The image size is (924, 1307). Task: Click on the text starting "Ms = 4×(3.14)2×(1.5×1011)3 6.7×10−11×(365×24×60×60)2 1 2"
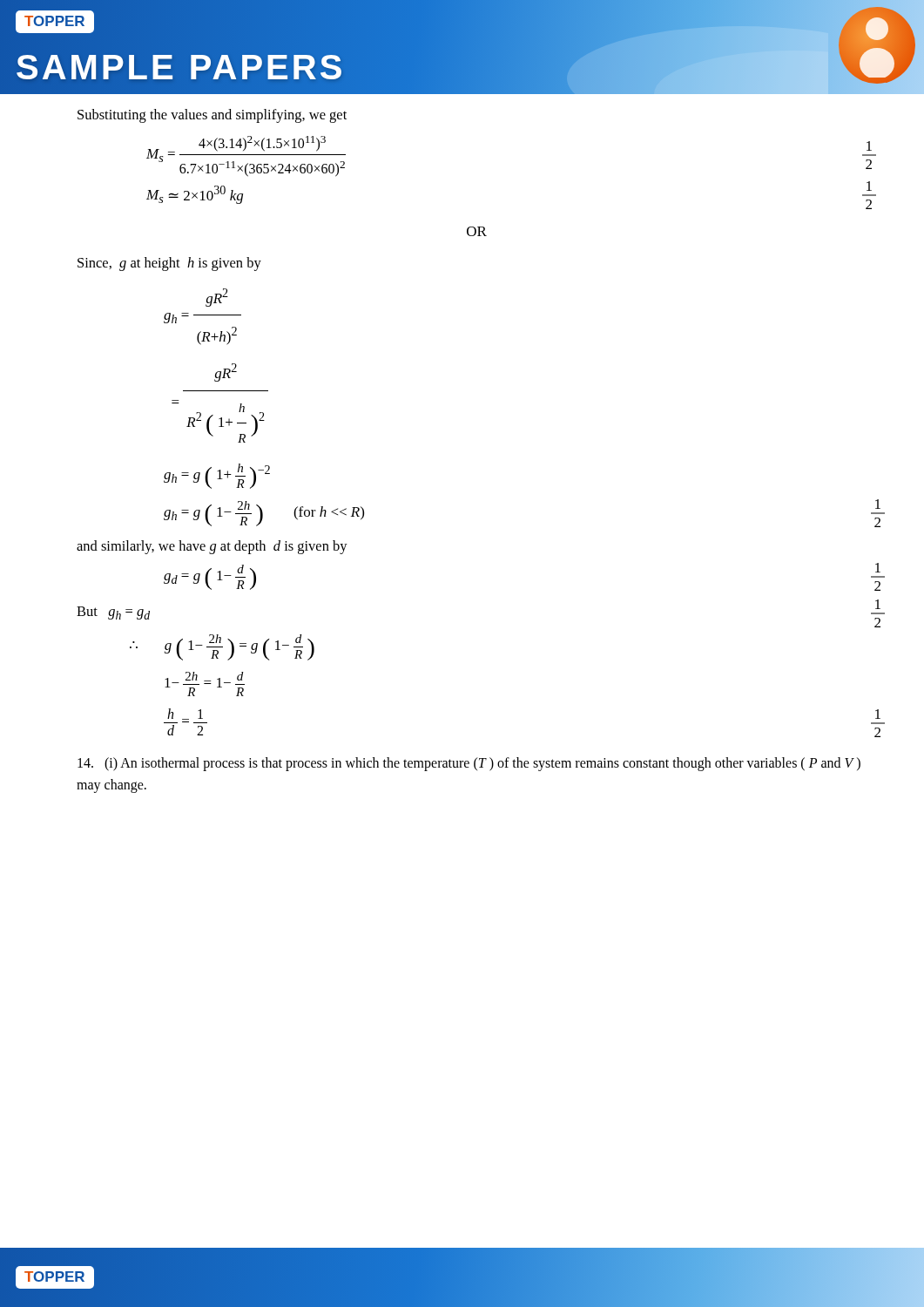coord(263,155)
